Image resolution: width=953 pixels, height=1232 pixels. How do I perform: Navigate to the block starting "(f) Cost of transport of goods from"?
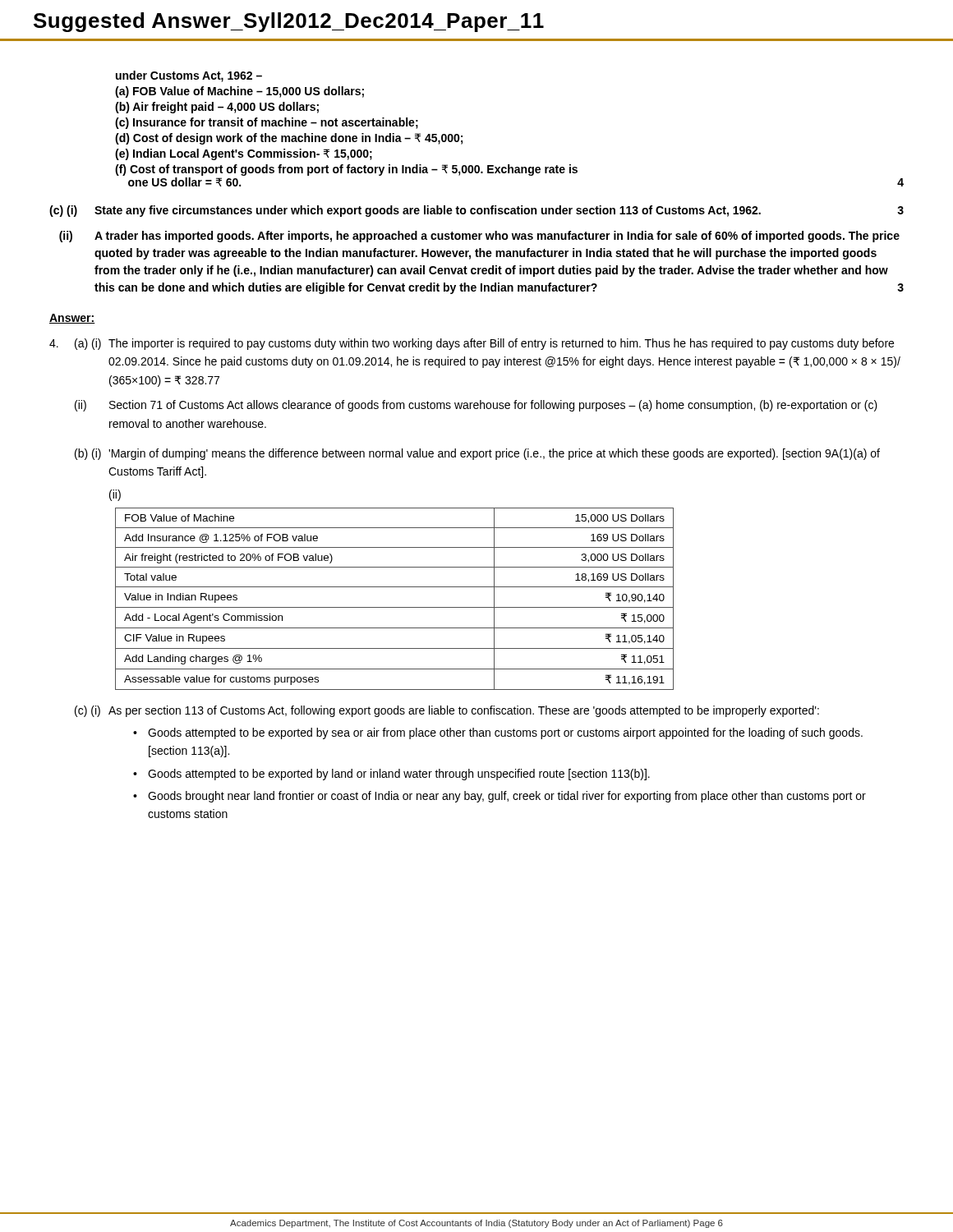pyautogui.click(x=509, y=176)
